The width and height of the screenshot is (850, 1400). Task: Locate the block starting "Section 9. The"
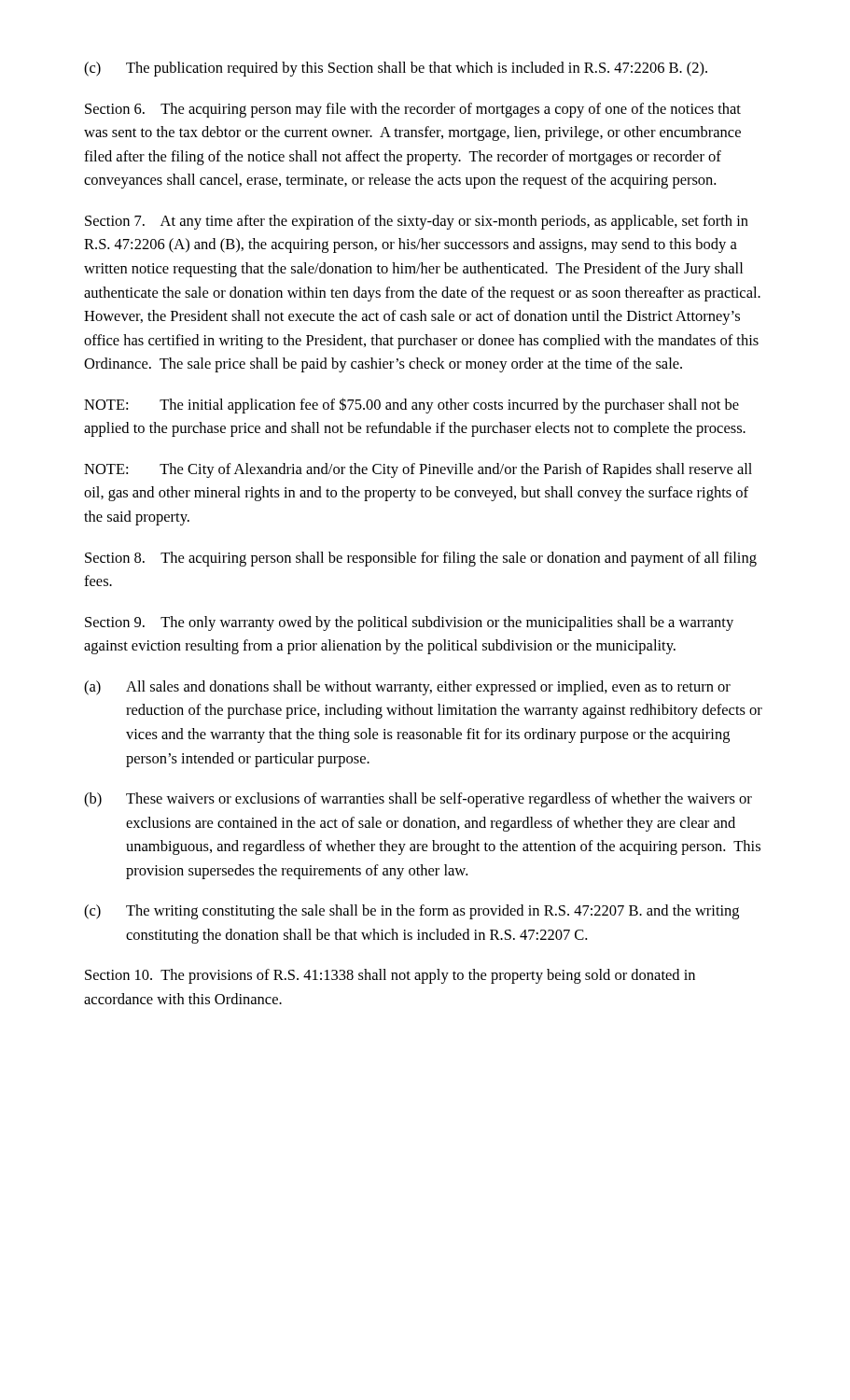click(x=409, y=634)
